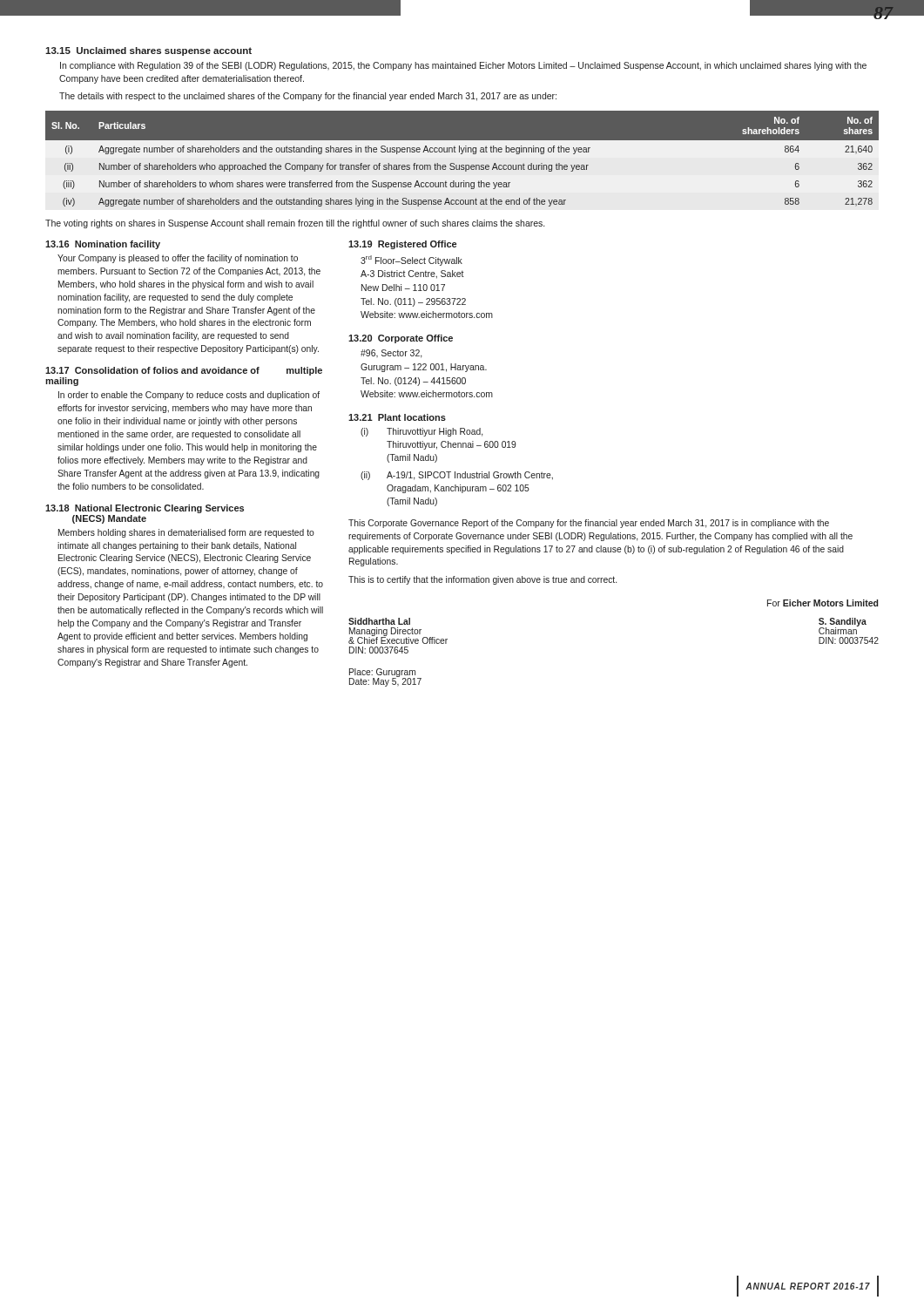Find the region starting "3rd Floor–Select Citywalk A-3 District Centre, Saket New"
This screenshot has height=1307, width=924.
point(427,287)
